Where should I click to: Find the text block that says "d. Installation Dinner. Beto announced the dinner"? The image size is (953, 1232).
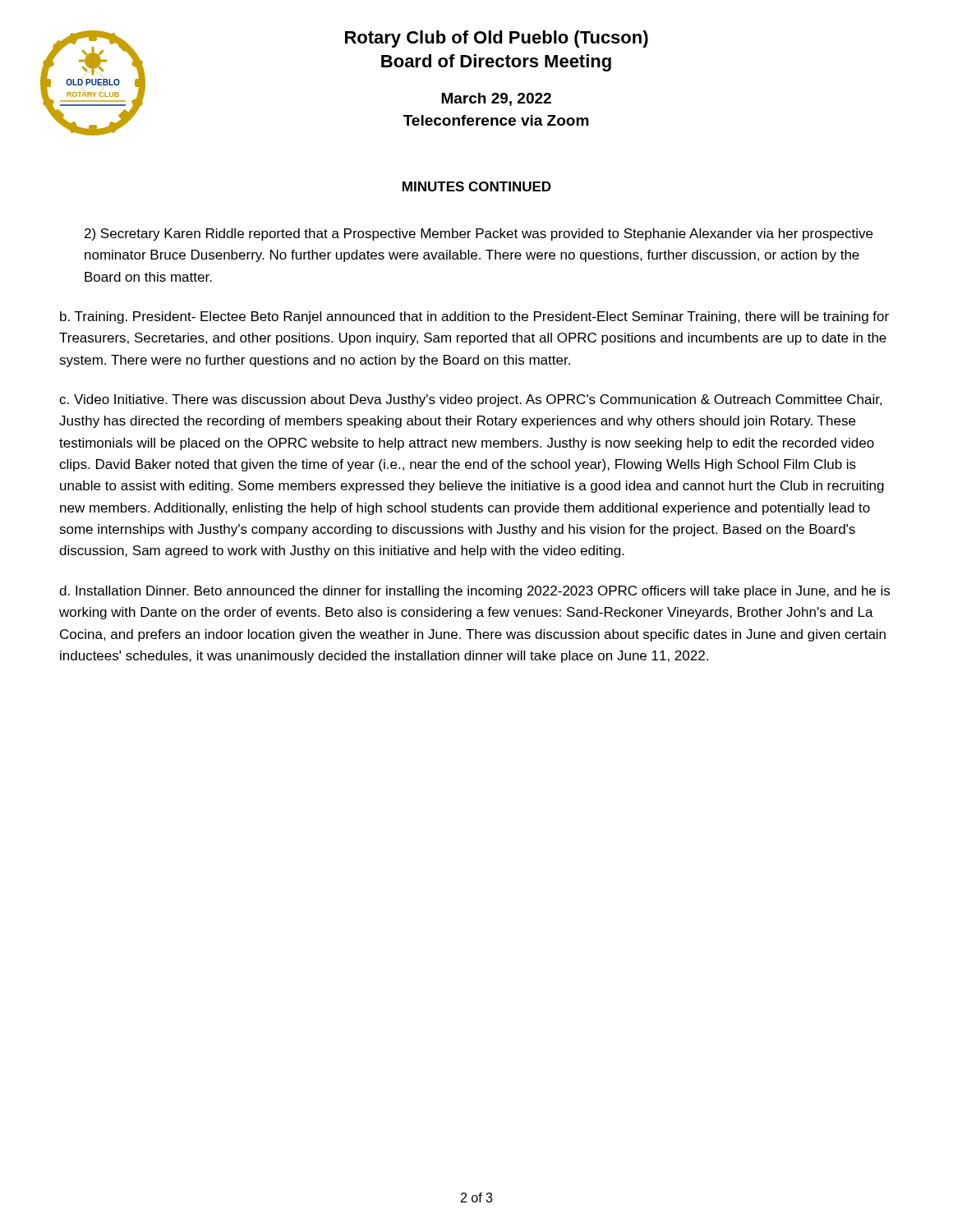[x=475, y=623]
